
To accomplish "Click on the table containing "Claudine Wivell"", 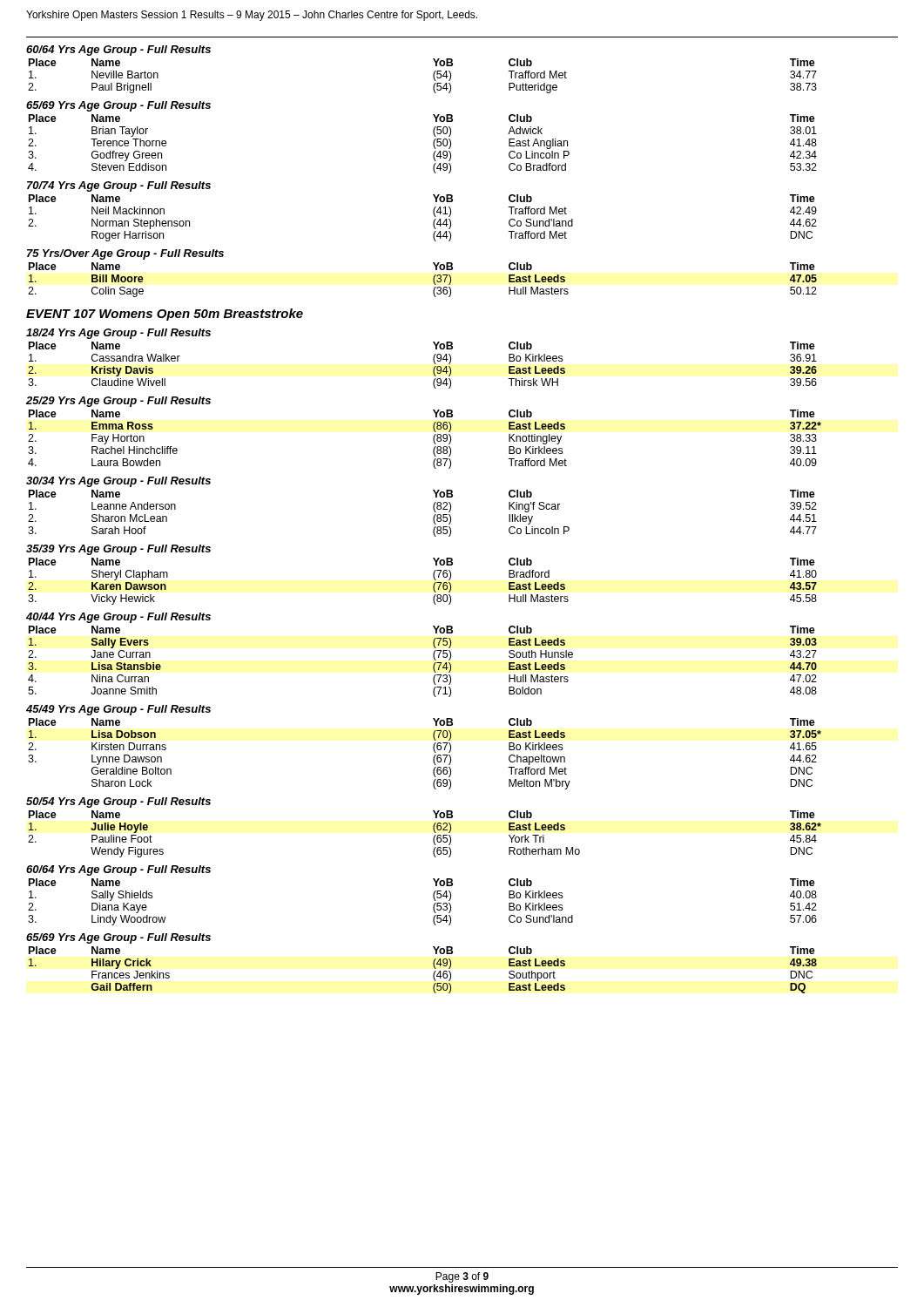I will coord(462,364).
